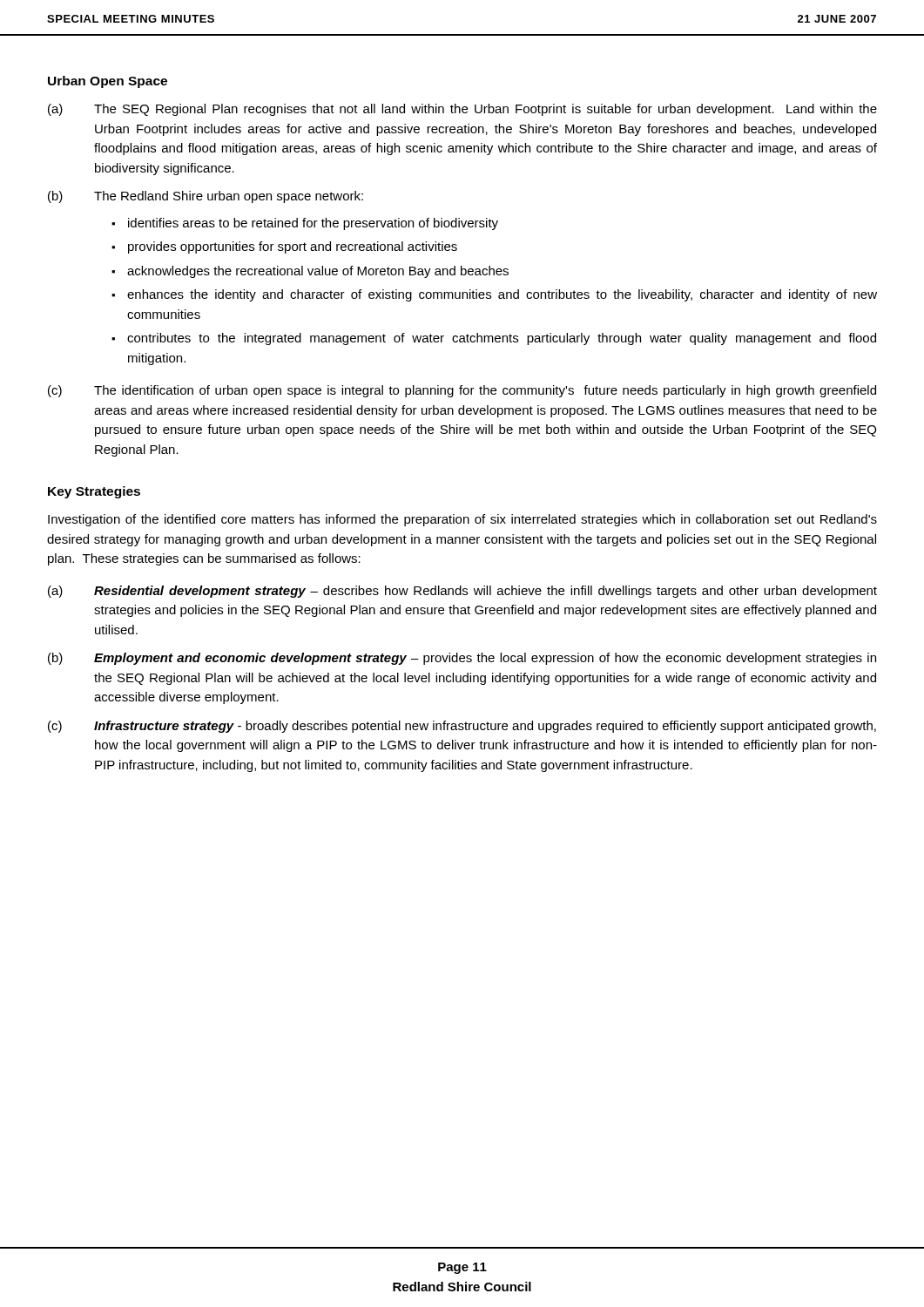Find the block starting "provides opportunities for sport and"

coord(292,246)
